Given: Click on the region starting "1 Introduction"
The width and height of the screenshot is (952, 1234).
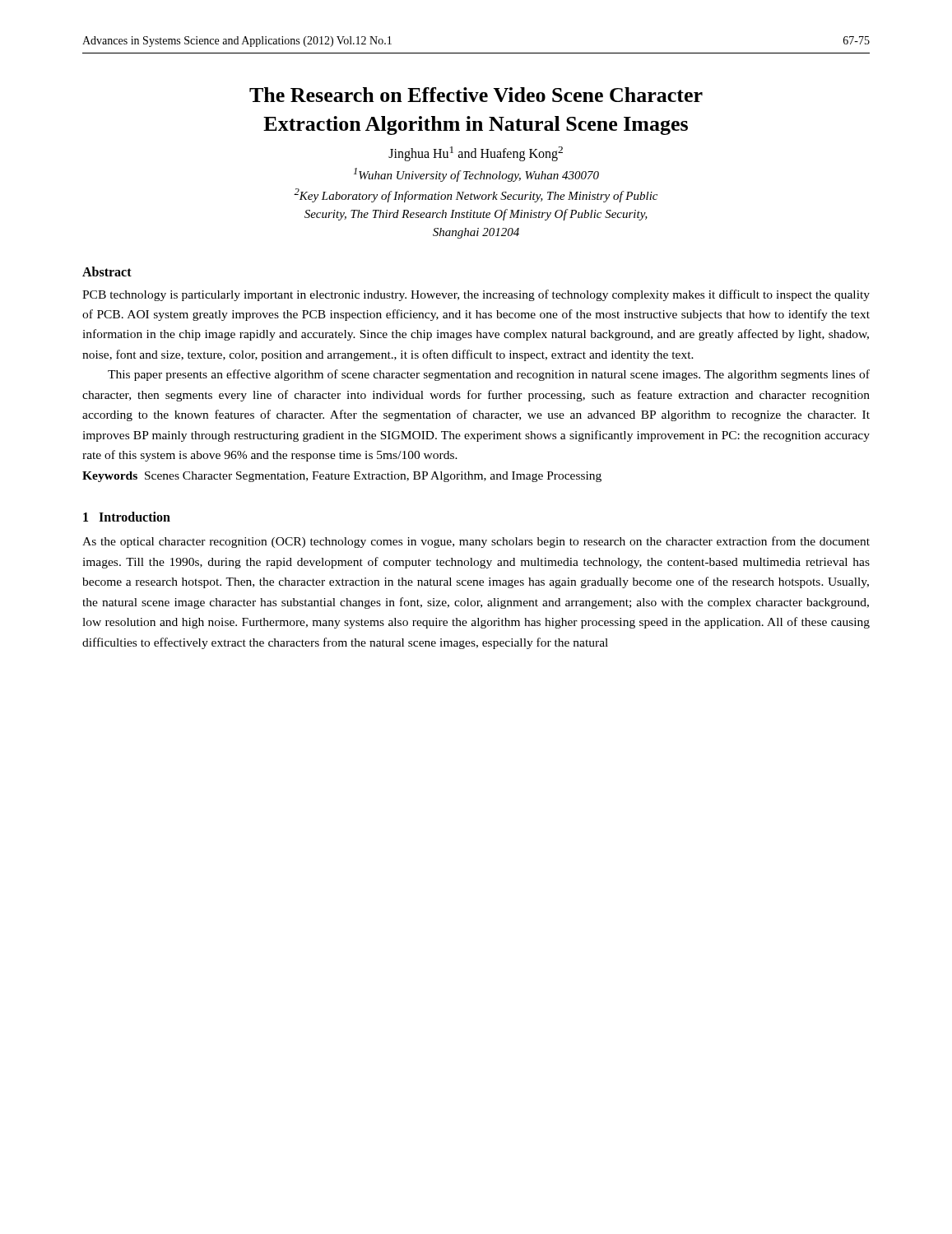Looking at the screenshot, I should (126, 517).
